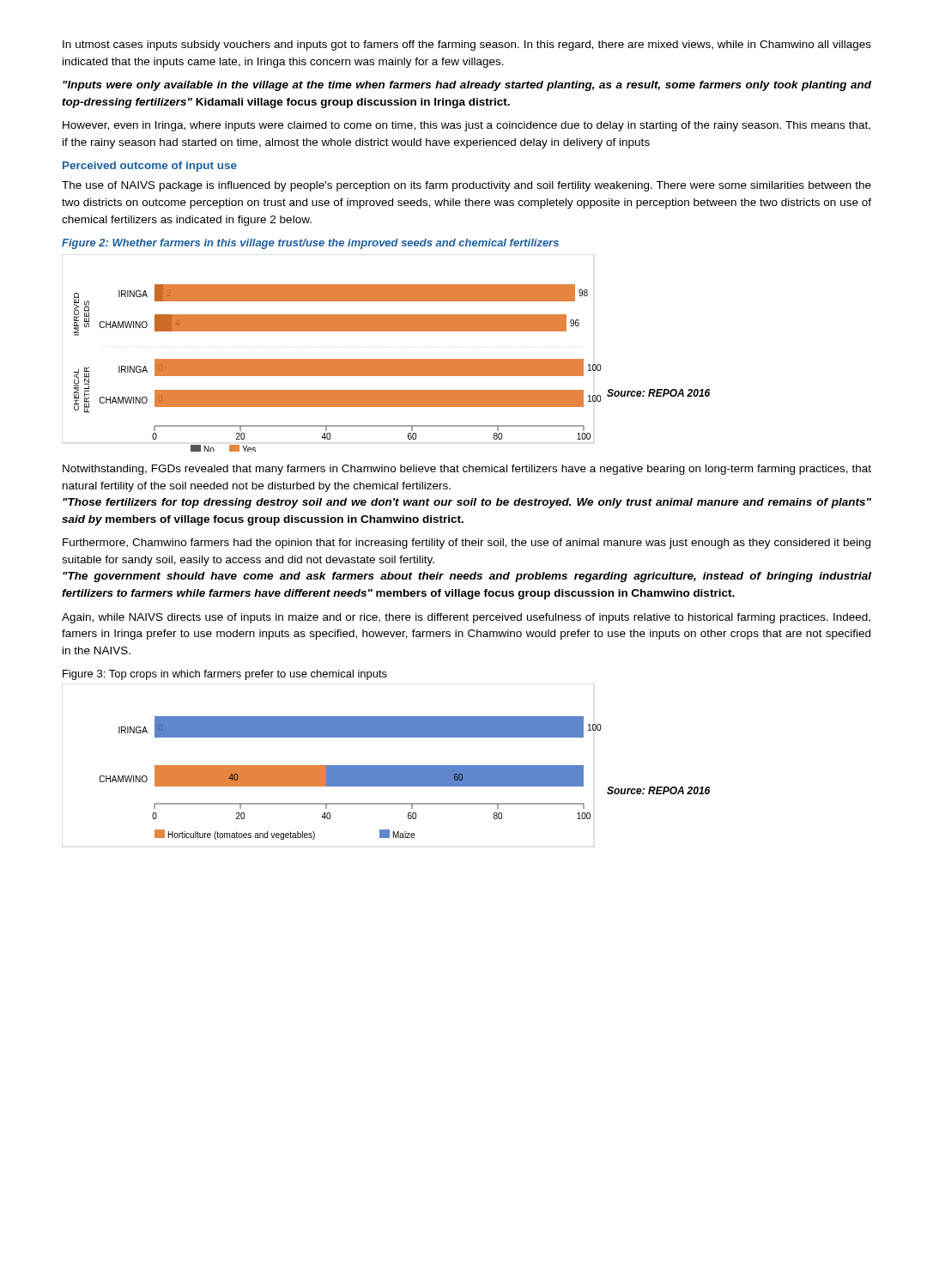Select the element starting "Perceived outcome of input use"
This screenshot has width=933, height=1288.
point(149,166)
